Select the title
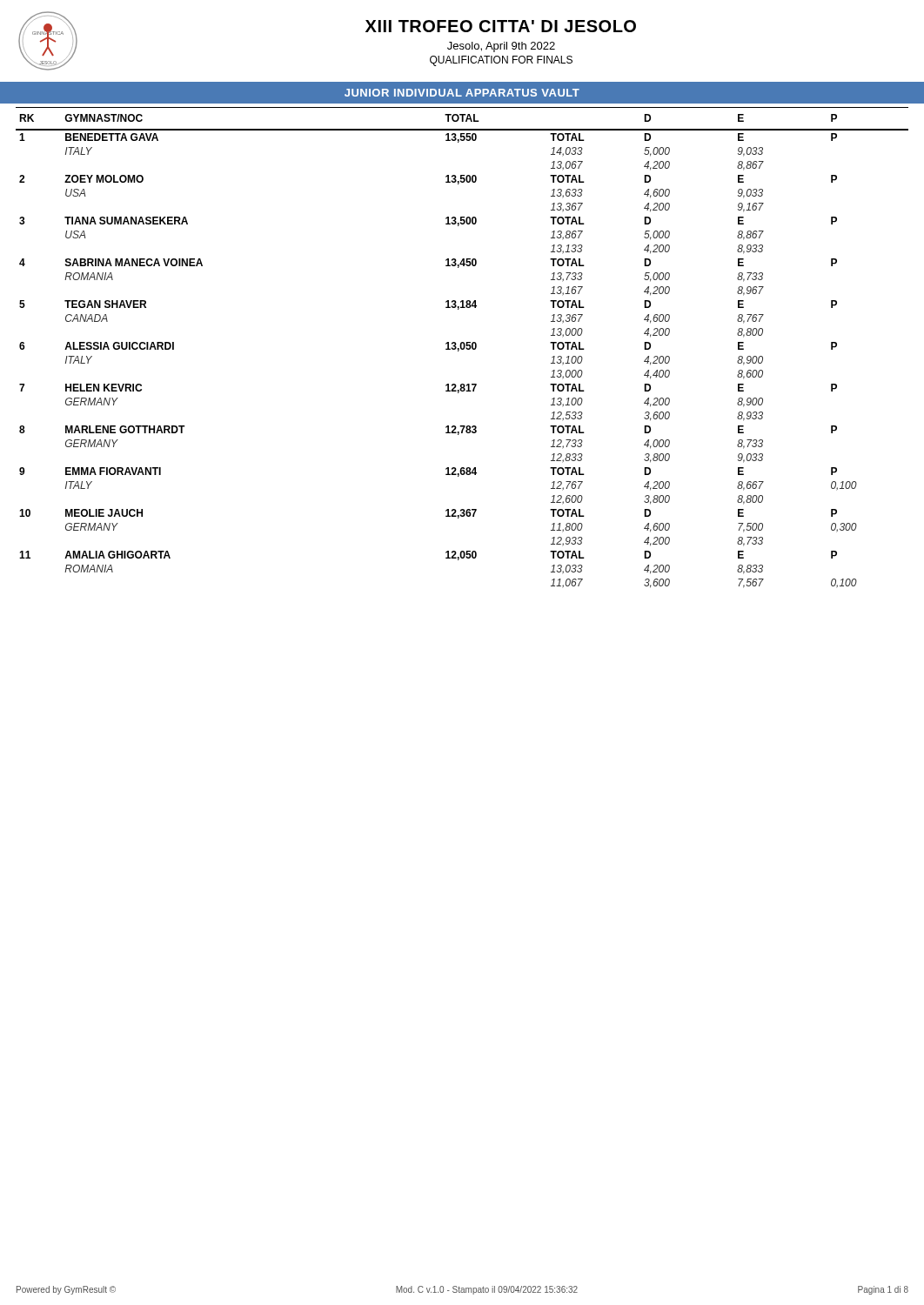The image size is (924, 1305). pos(501,26)
